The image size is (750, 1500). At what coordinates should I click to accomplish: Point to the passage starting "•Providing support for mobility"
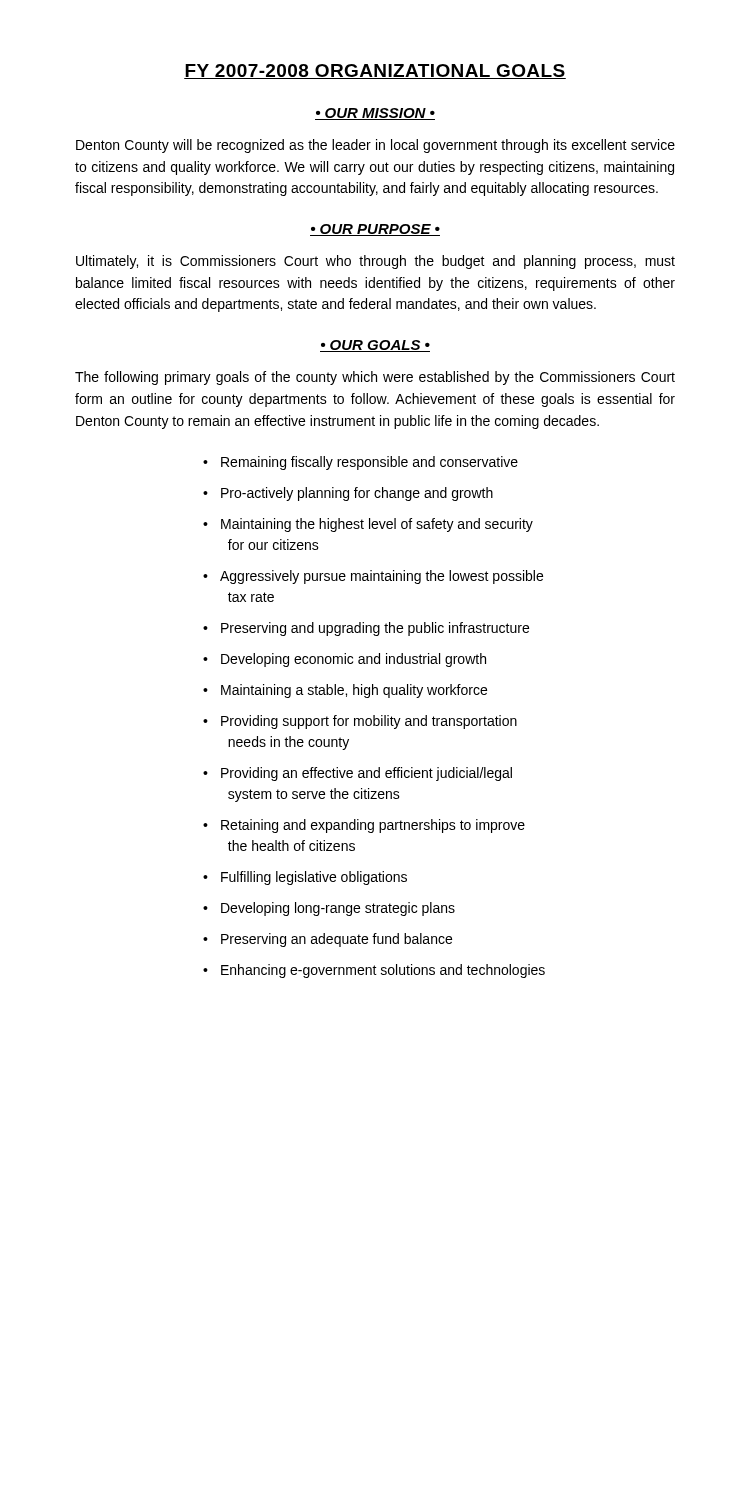360,731
